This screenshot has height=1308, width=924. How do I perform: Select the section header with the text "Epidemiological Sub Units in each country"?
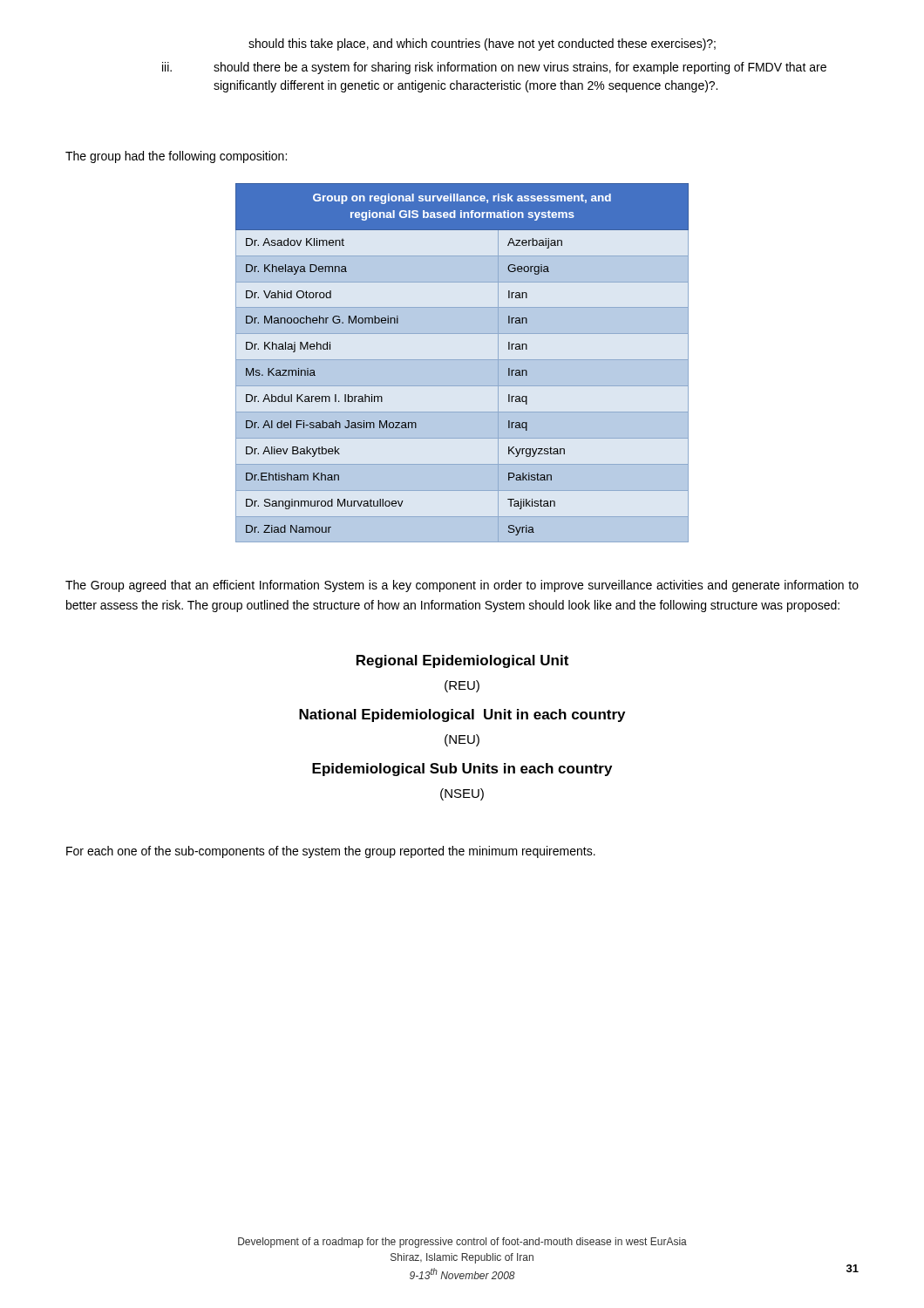coord(462,769)
